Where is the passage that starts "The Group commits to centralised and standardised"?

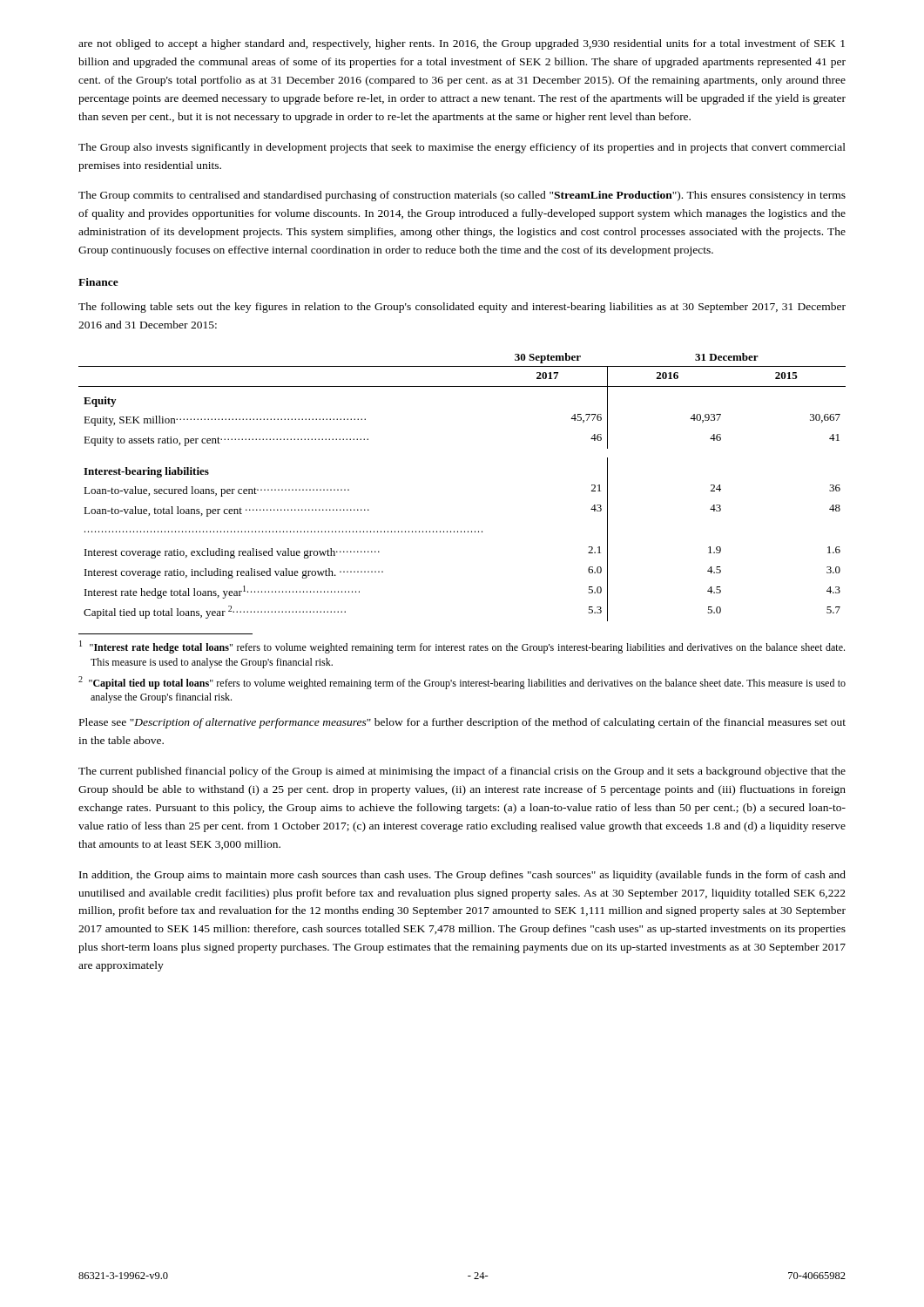(x=462, y=222)
